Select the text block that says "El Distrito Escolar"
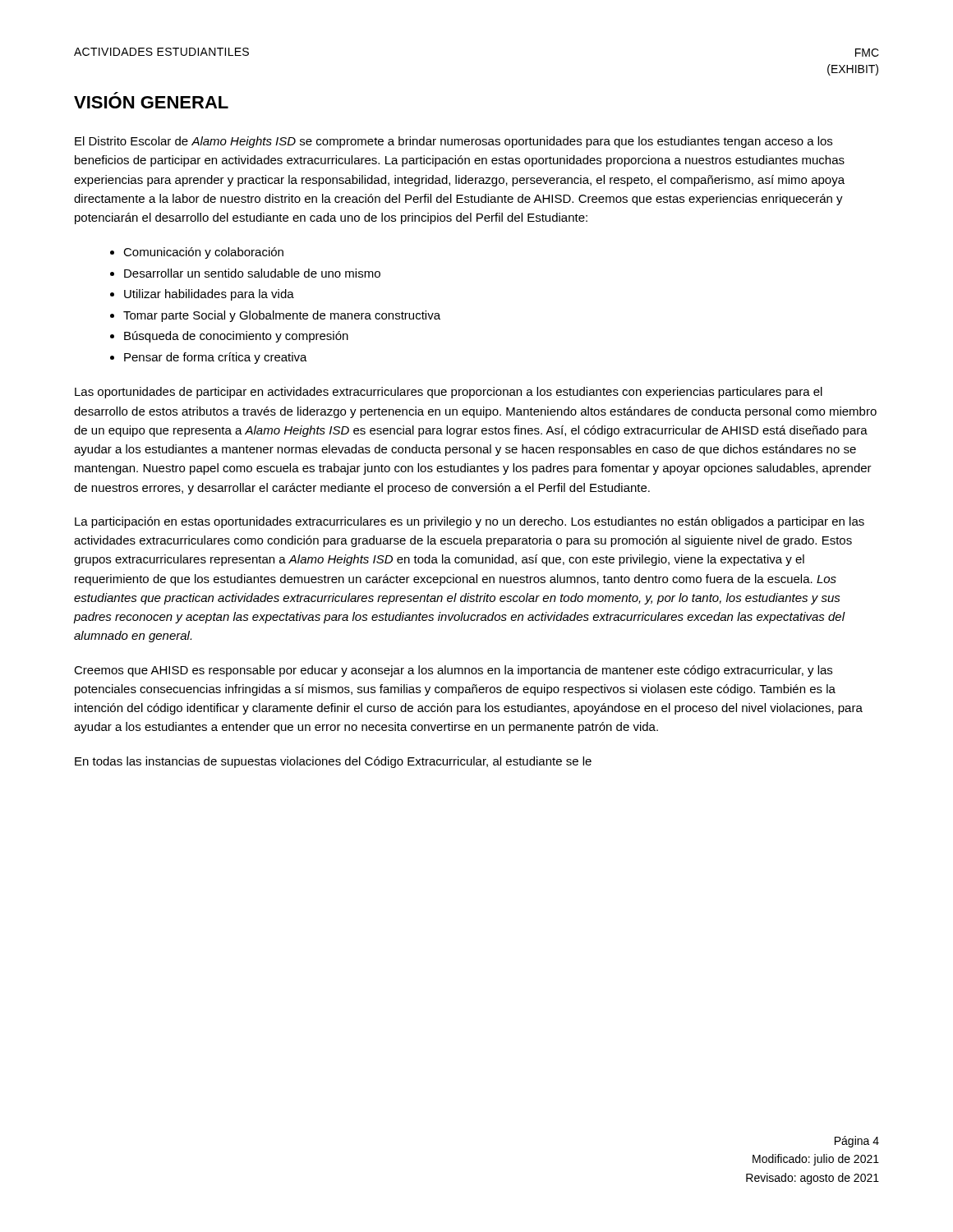Viewport: 953px width, 1232px height. pyautogui.click(x=459, y=179)
